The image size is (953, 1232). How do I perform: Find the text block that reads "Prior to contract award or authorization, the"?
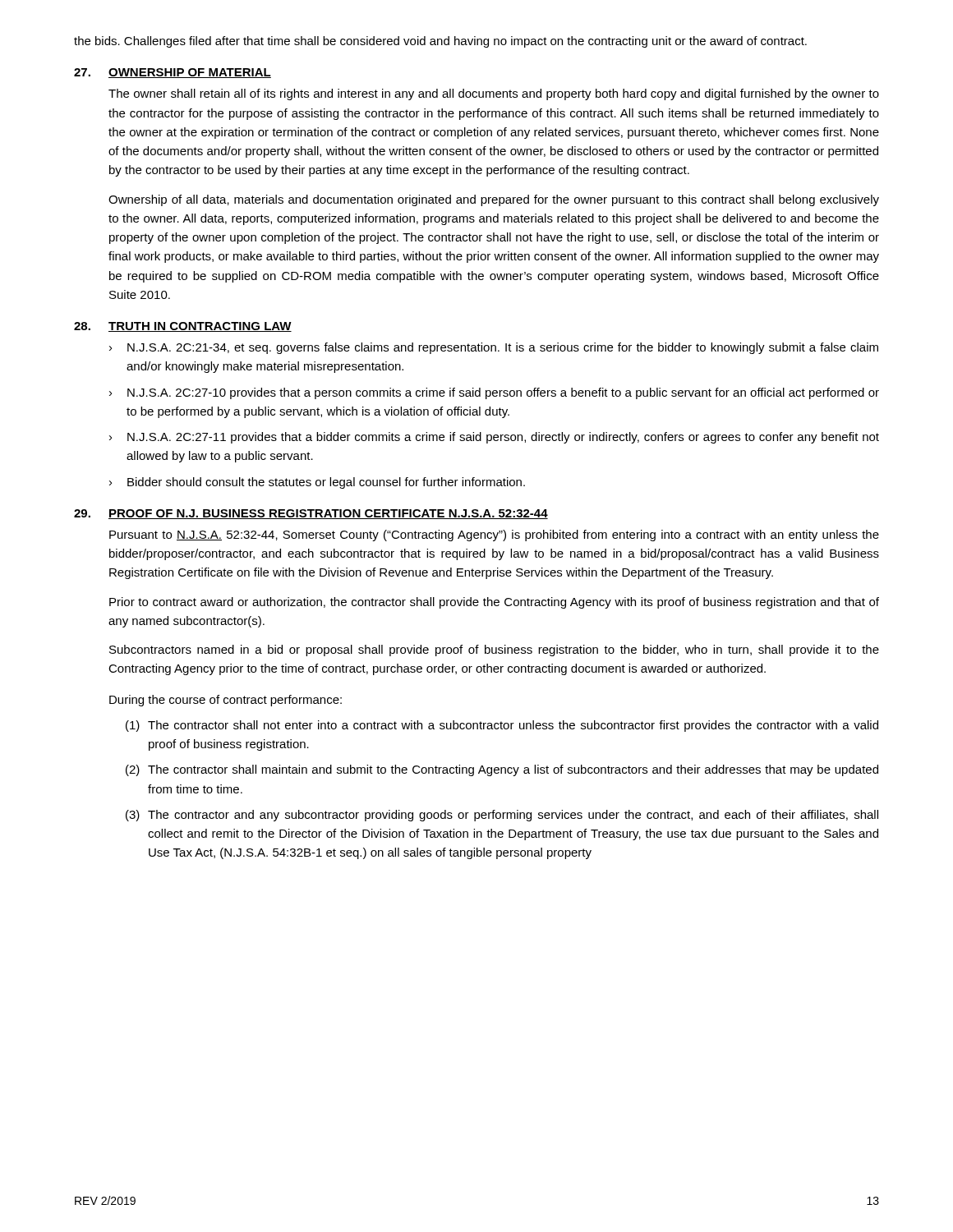pos(494,611)
